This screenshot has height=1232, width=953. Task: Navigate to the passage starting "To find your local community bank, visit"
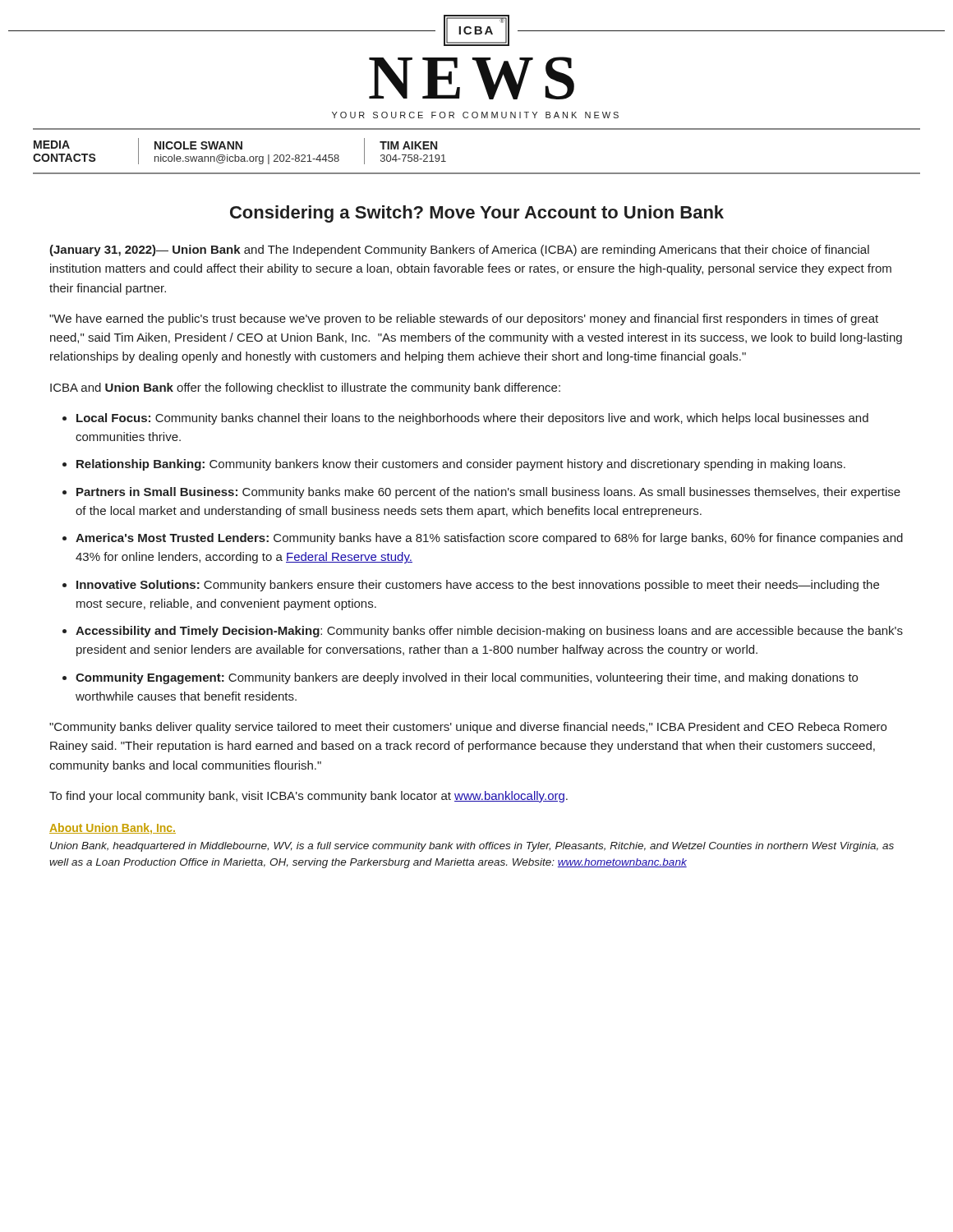pyautogui.click(x=309, y=795)
